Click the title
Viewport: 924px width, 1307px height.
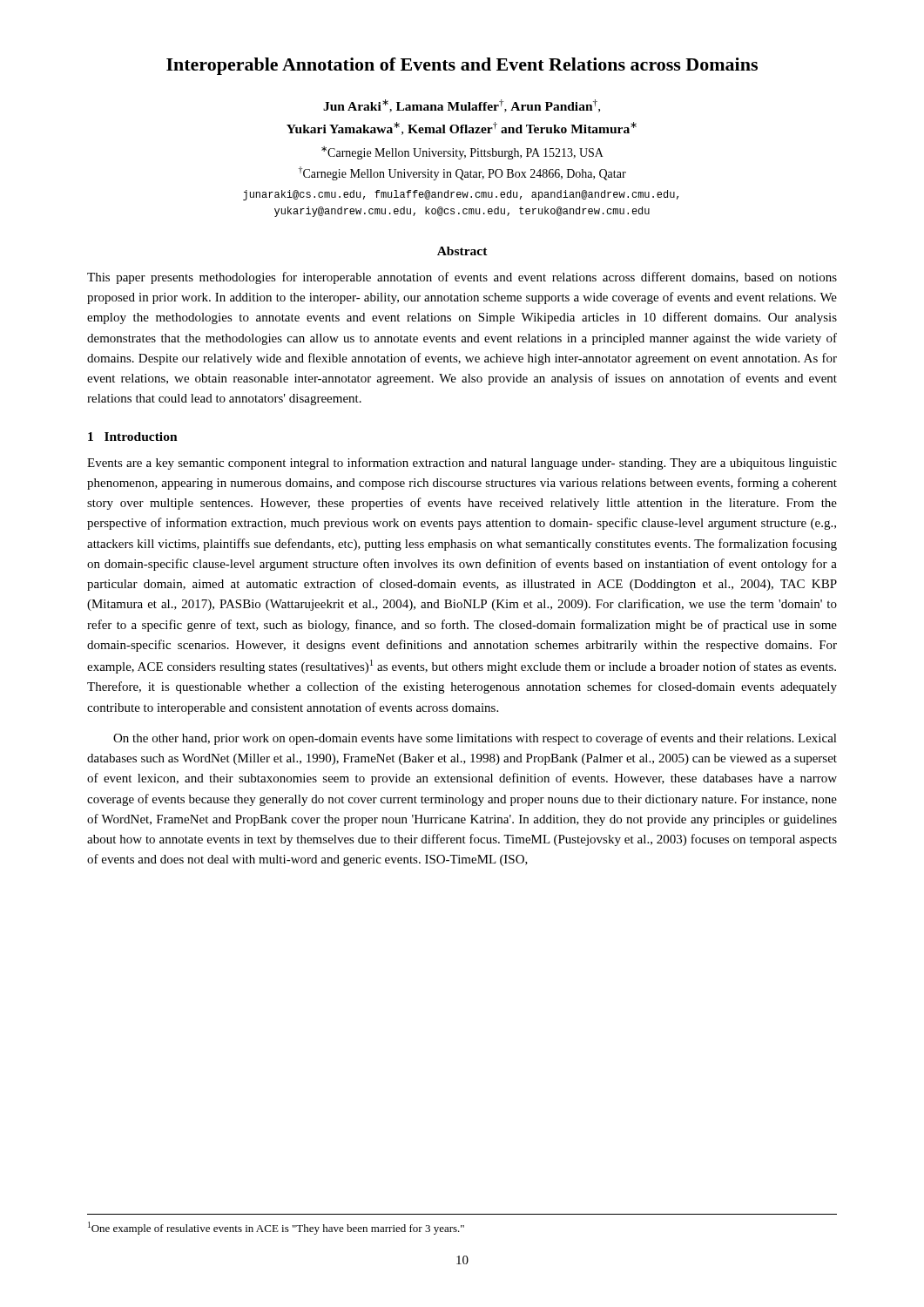click(462, 65)
